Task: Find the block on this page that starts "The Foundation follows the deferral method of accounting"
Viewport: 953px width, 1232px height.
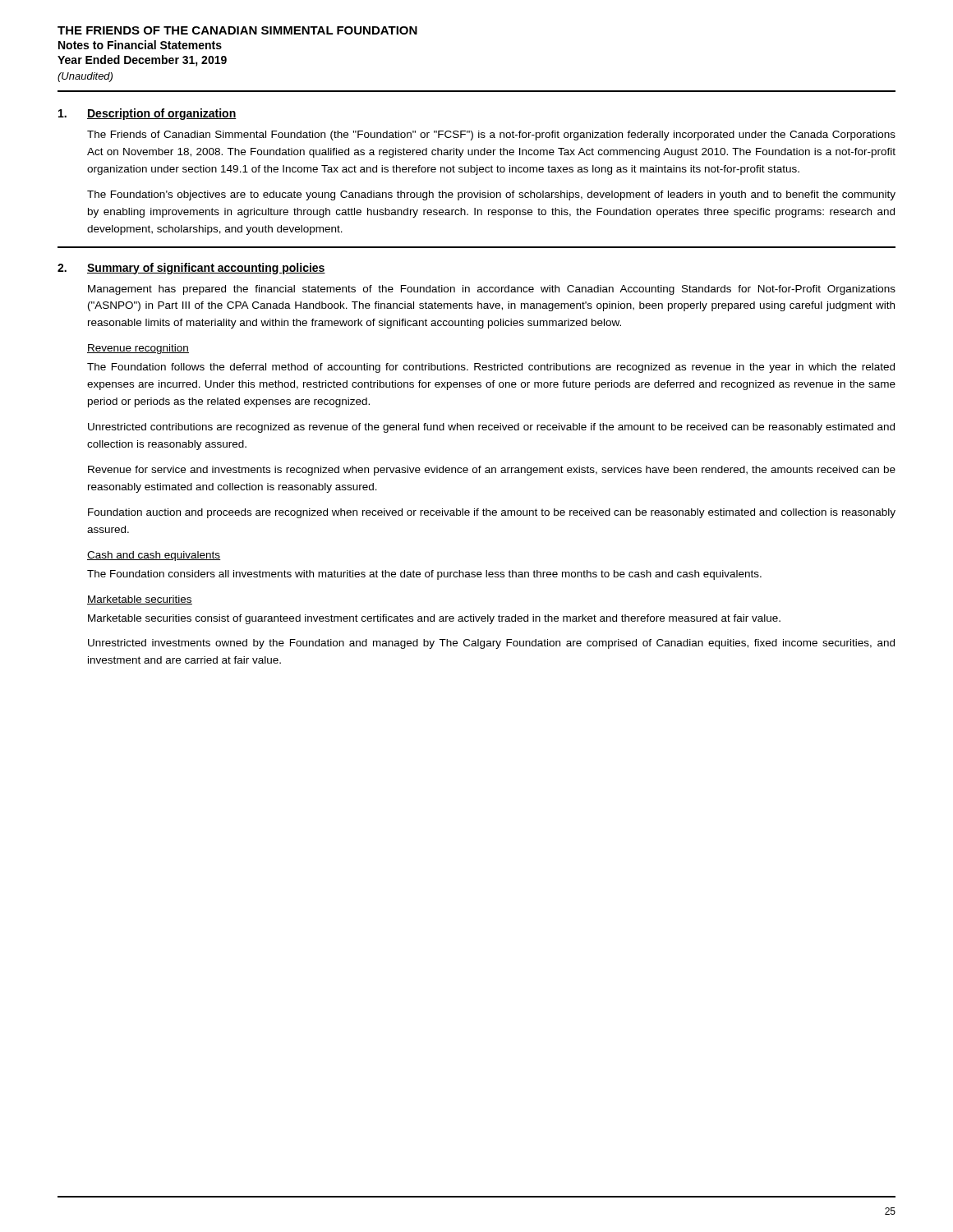Action: tap(491, 384)
